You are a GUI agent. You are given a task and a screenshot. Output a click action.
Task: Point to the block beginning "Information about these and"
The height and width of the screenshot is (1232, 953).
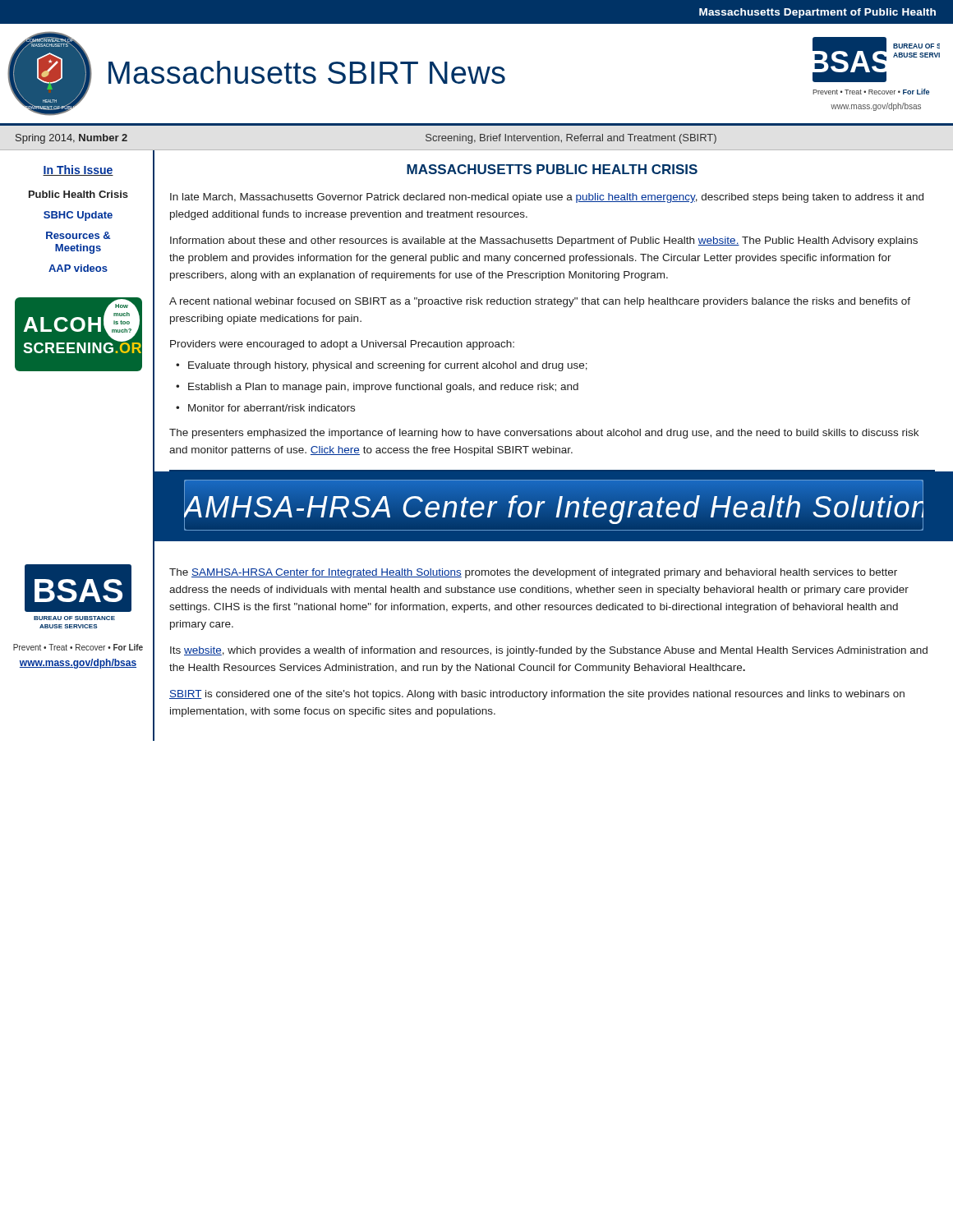point(544,257)
